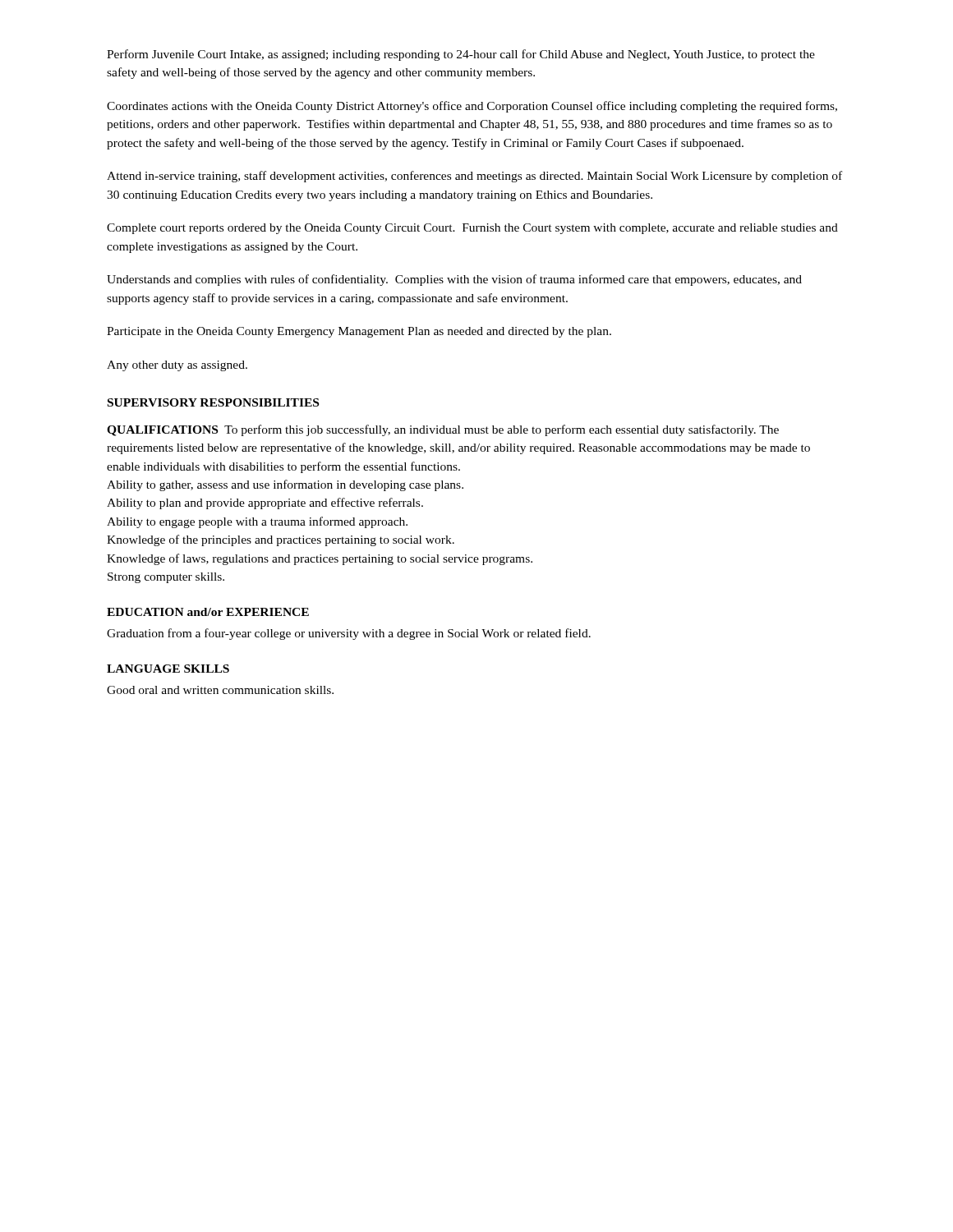Screen dimensions: 1232x953
Task: Click on the text starting "Perform Juvenile Court Intake,"
Action: point(461,63)
